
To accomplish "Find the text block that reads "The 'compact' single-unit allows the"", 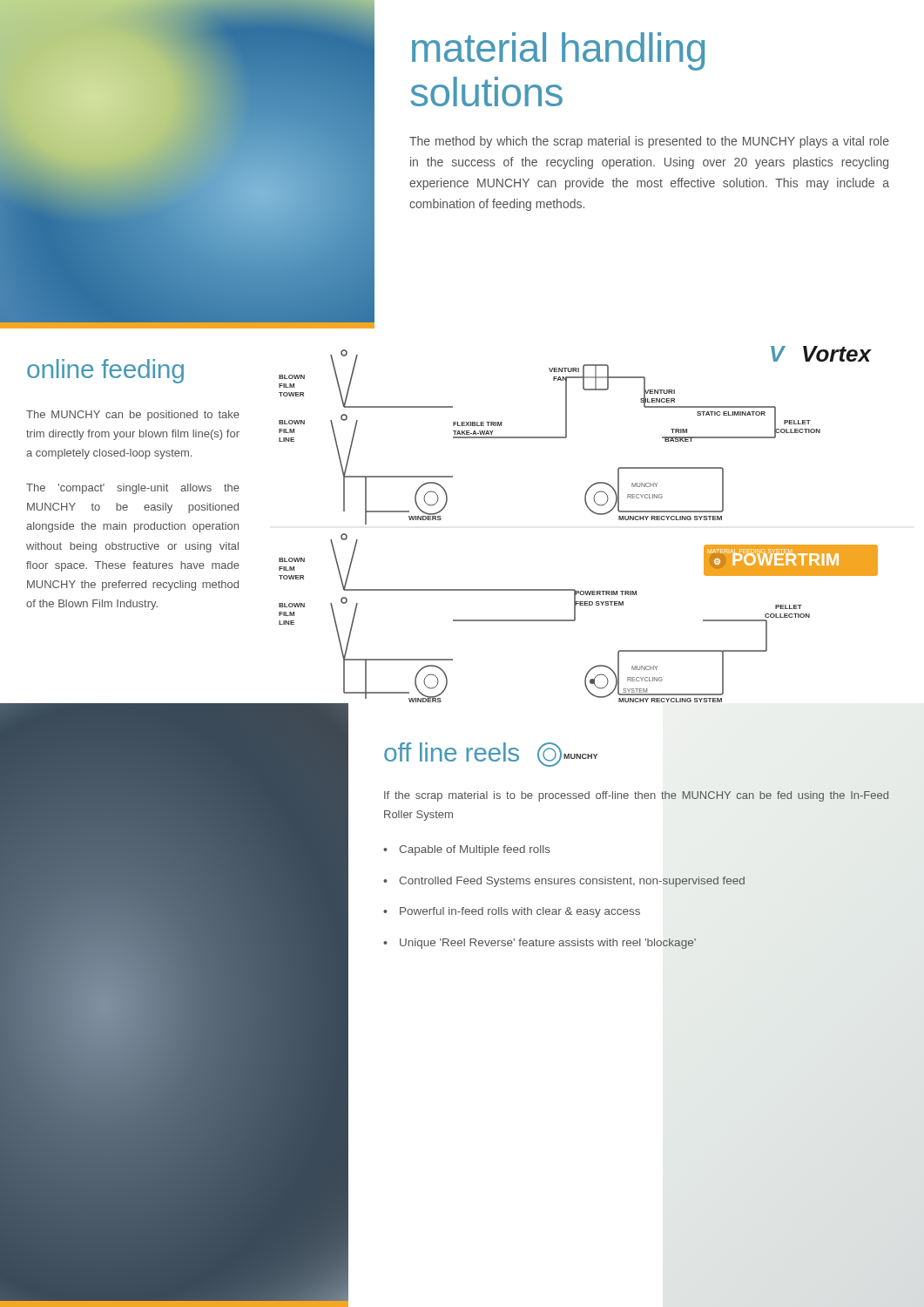I will click(x=133, y=546).
